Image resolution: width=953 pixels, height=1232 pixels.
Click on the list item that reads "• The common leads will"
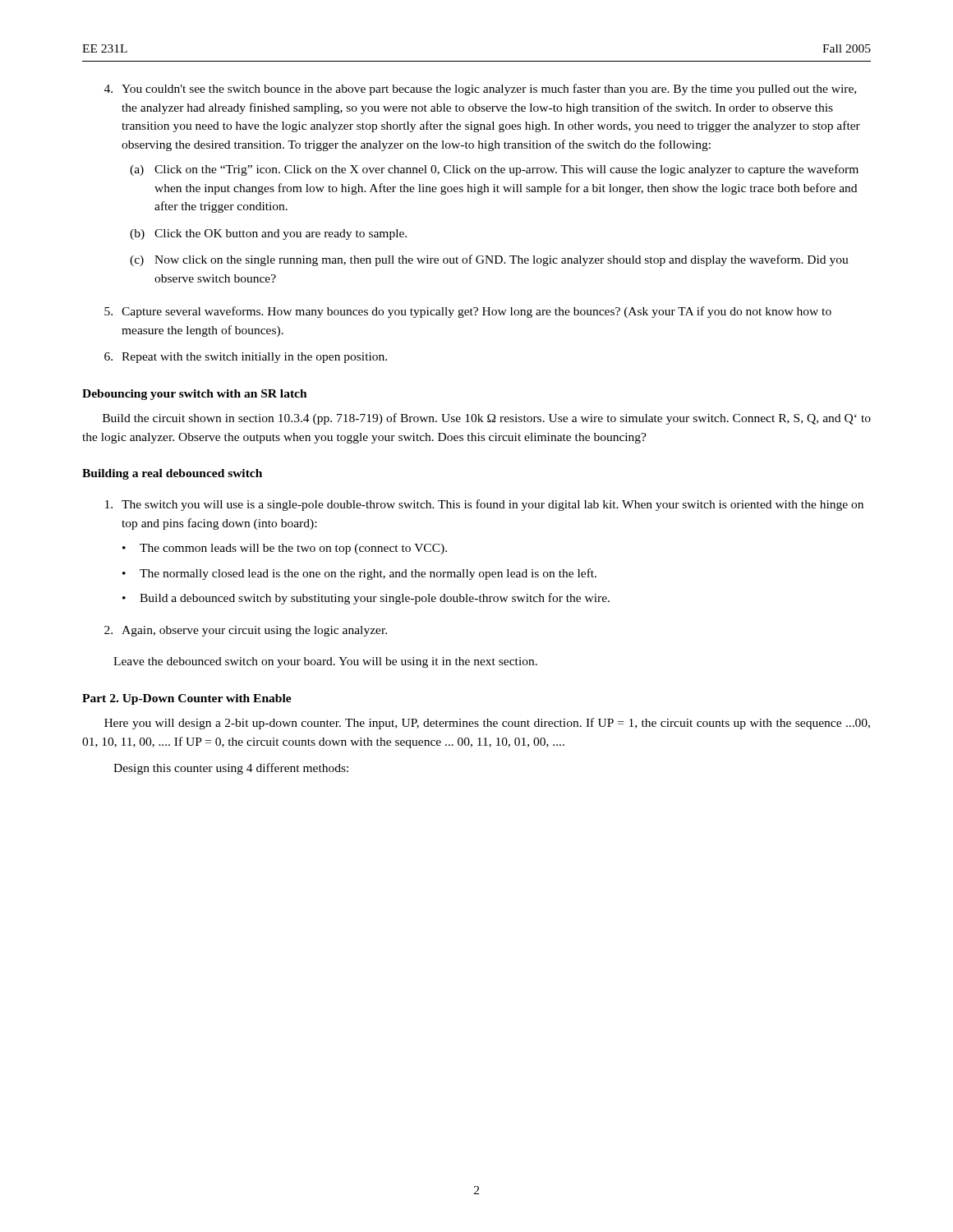(285, 549)
